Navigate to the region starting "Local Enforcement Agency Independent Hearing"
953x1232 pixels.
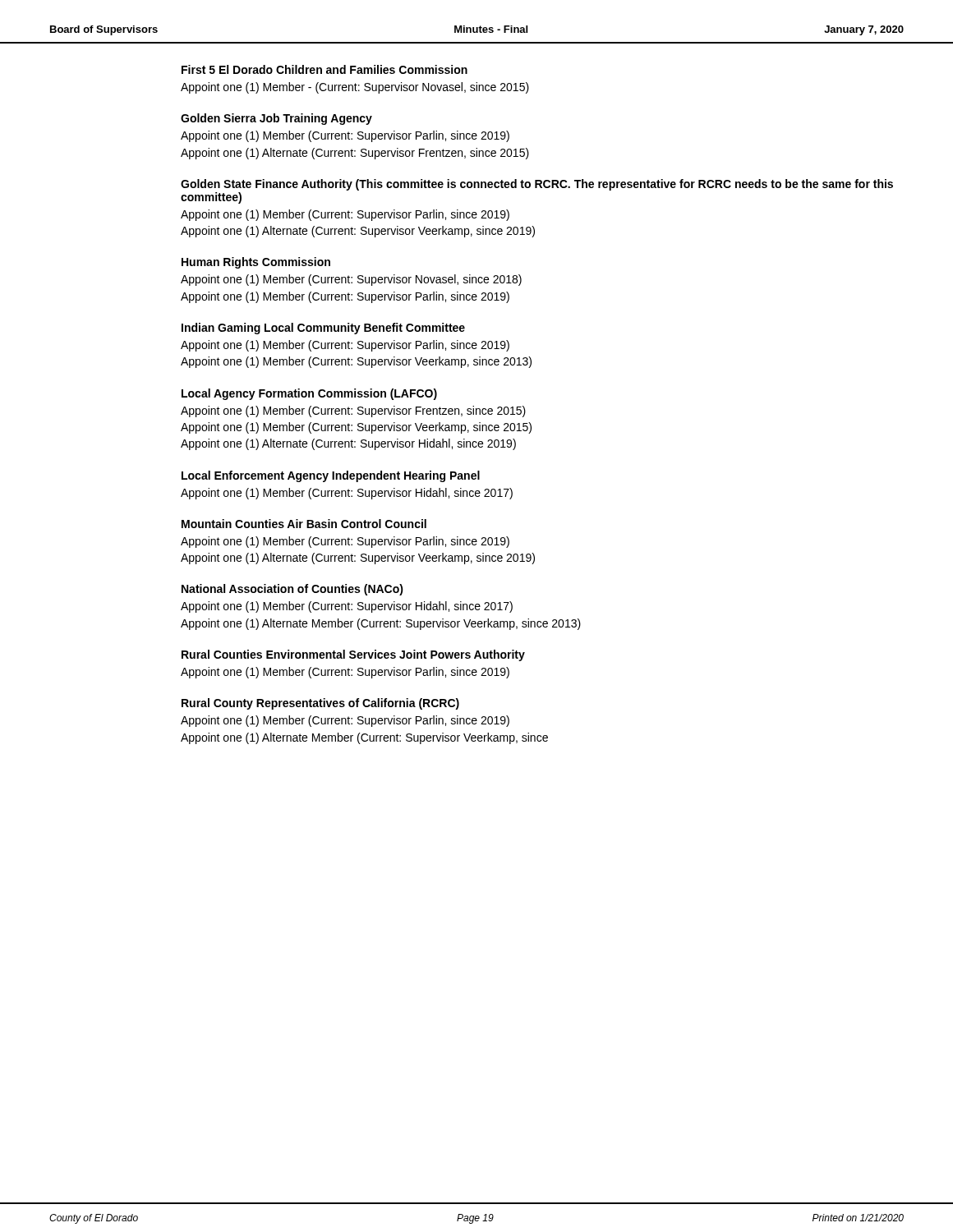tap(330, 475)
